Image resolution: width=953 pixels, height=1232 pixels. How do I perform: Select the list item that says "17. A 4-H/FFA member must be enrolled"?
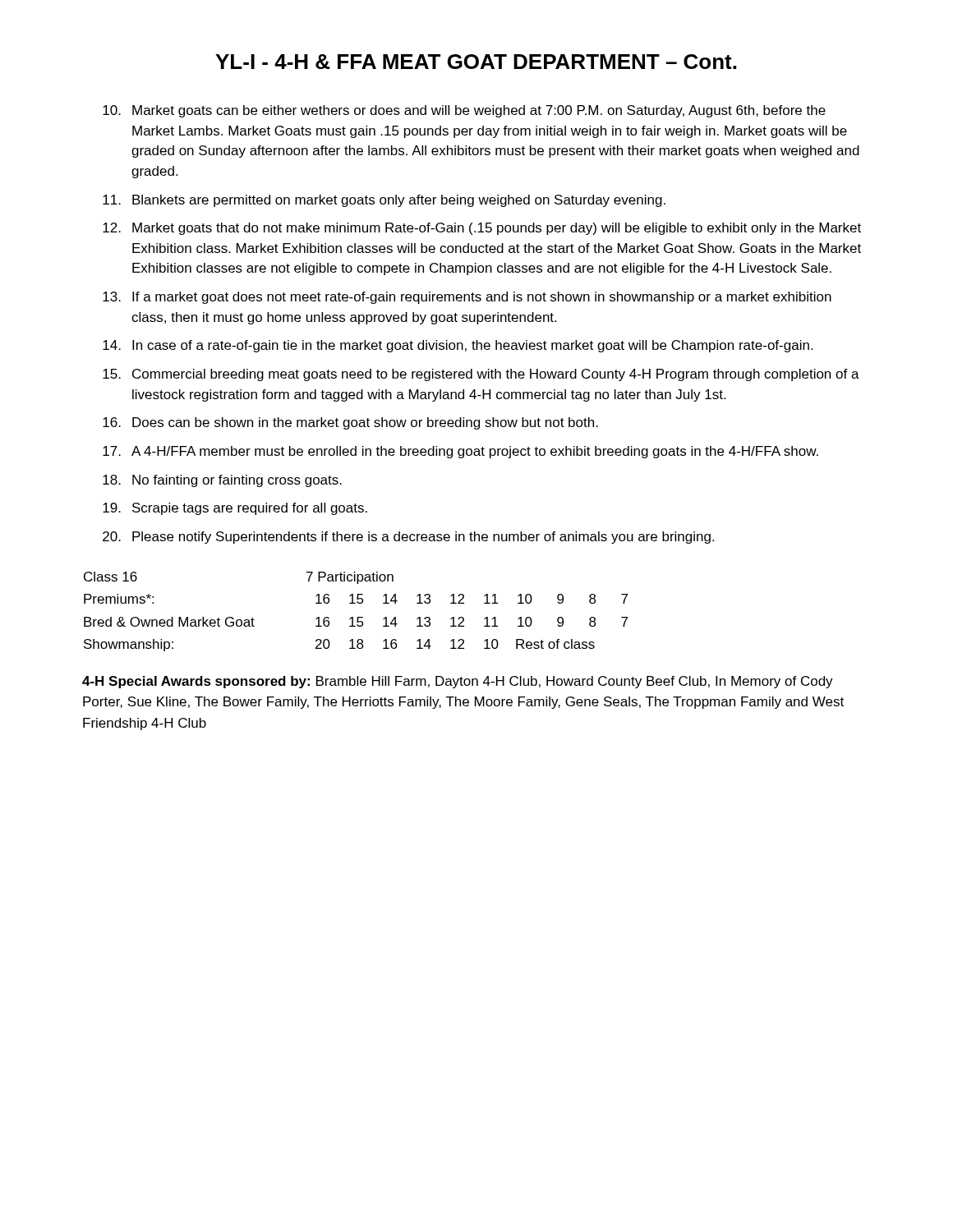tap(476, 452)
